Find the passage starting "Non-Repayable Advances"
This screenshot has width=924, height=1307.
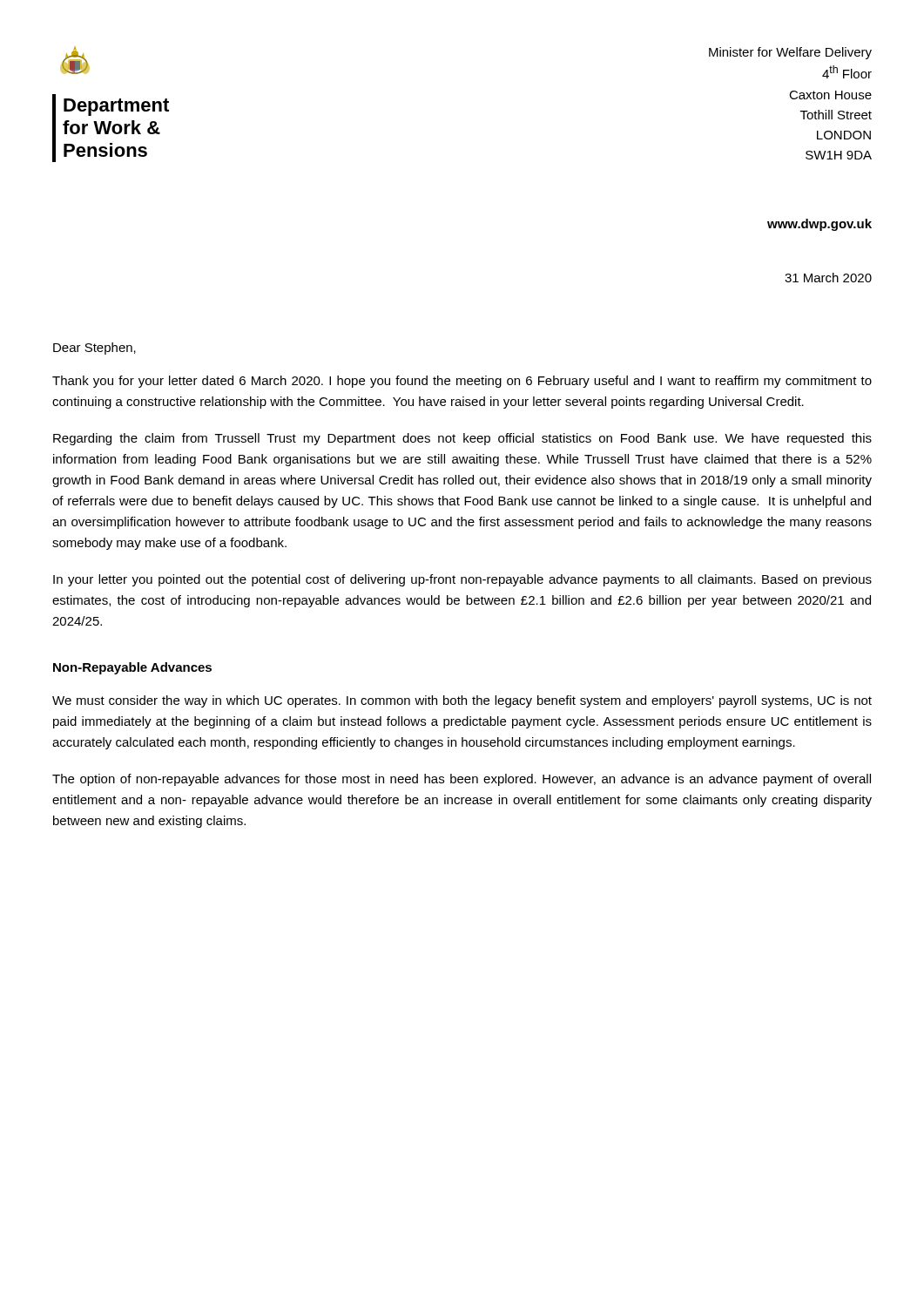[x=132, y=667]
